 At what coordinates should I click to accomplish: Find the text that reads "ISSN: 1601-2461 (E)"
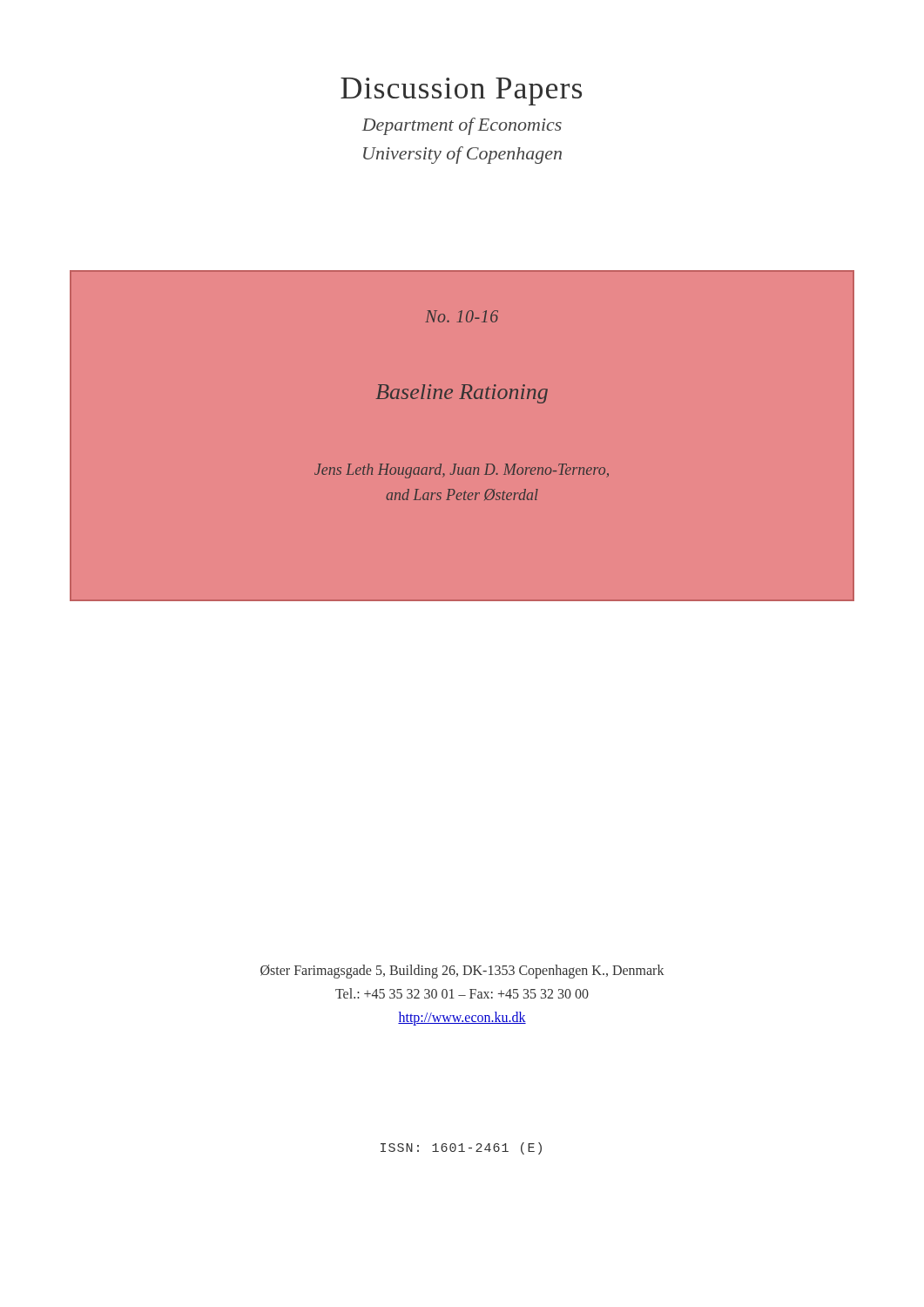pyautogui.click(x=462, y=1149)
